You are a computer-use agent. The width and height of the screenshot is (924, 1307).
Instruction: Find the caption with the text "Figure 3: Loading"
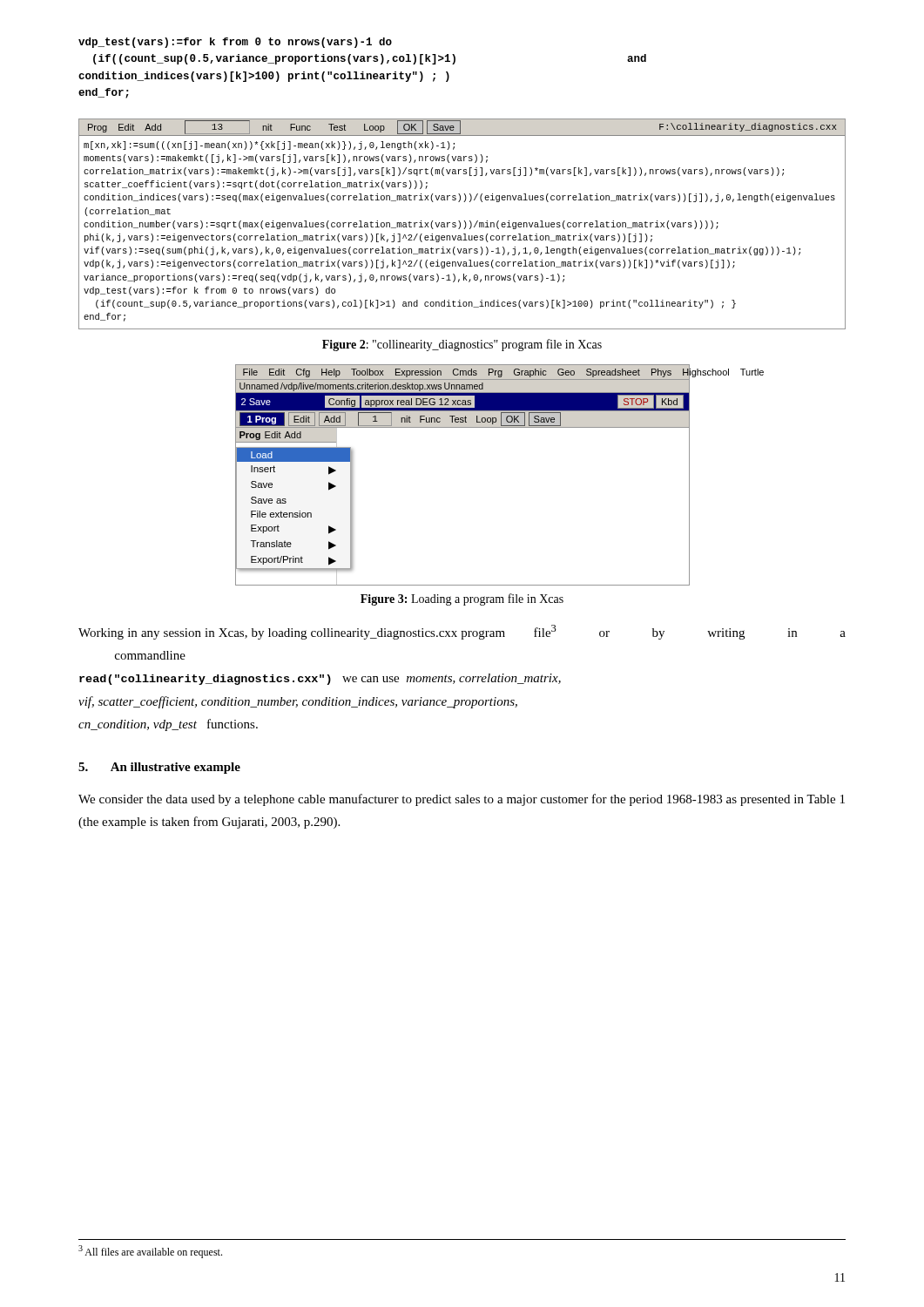pos(462,599)
